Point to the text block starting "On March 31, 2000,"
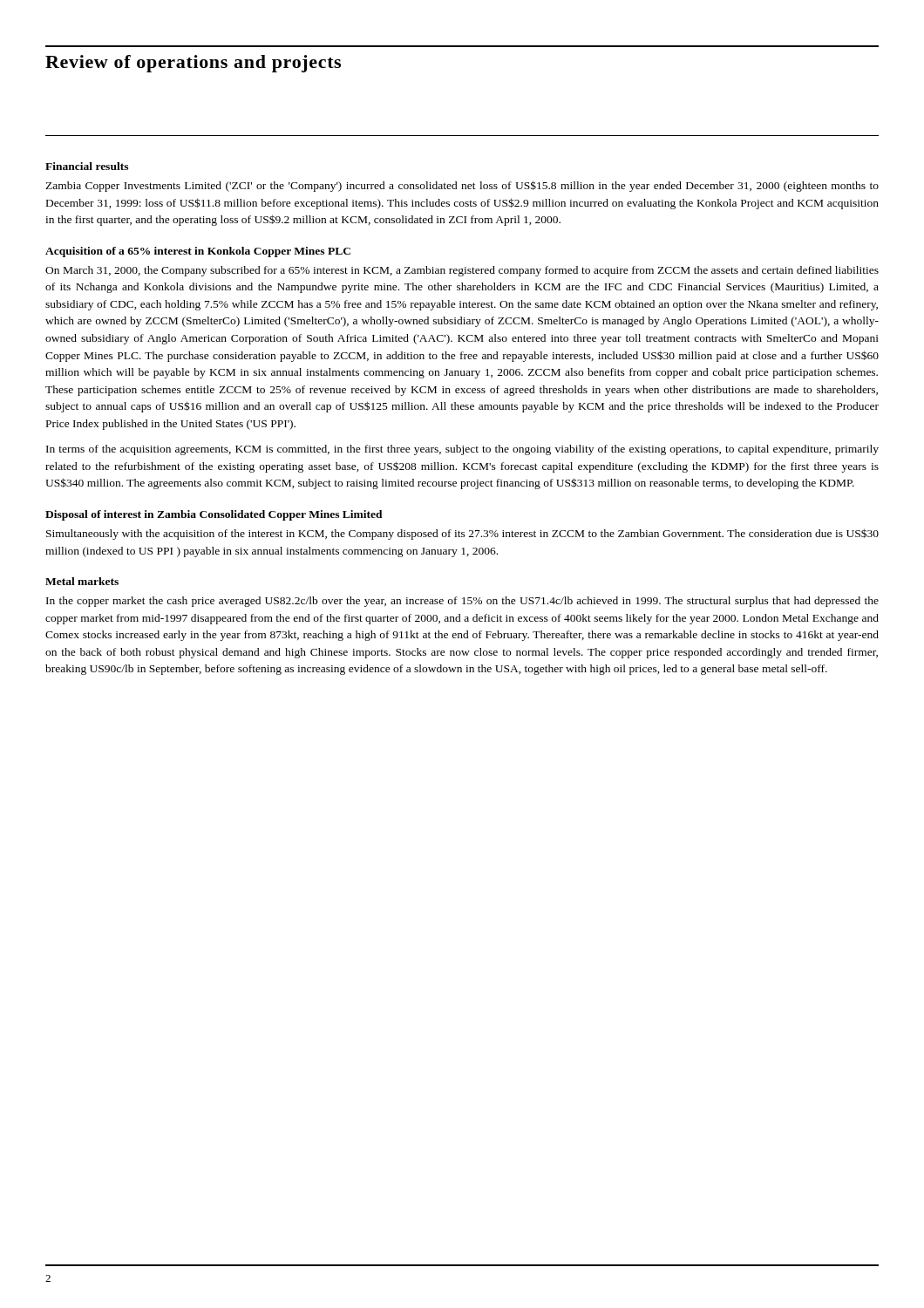Viewport: 924px width, 1308px height. (x=462, y=347)
